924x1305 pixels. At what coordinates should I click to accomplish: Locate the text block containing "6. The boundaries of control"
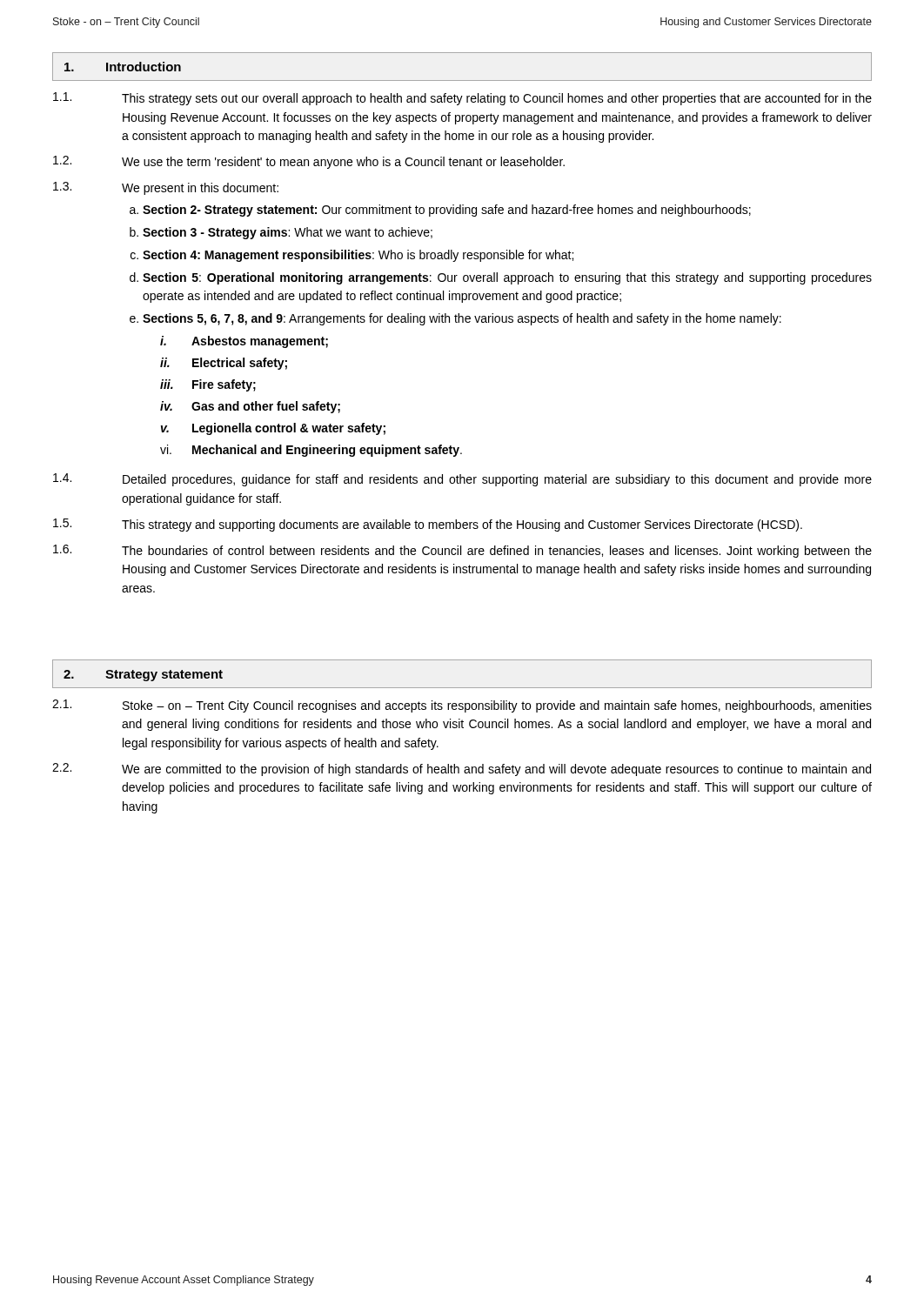click(462, 570)
